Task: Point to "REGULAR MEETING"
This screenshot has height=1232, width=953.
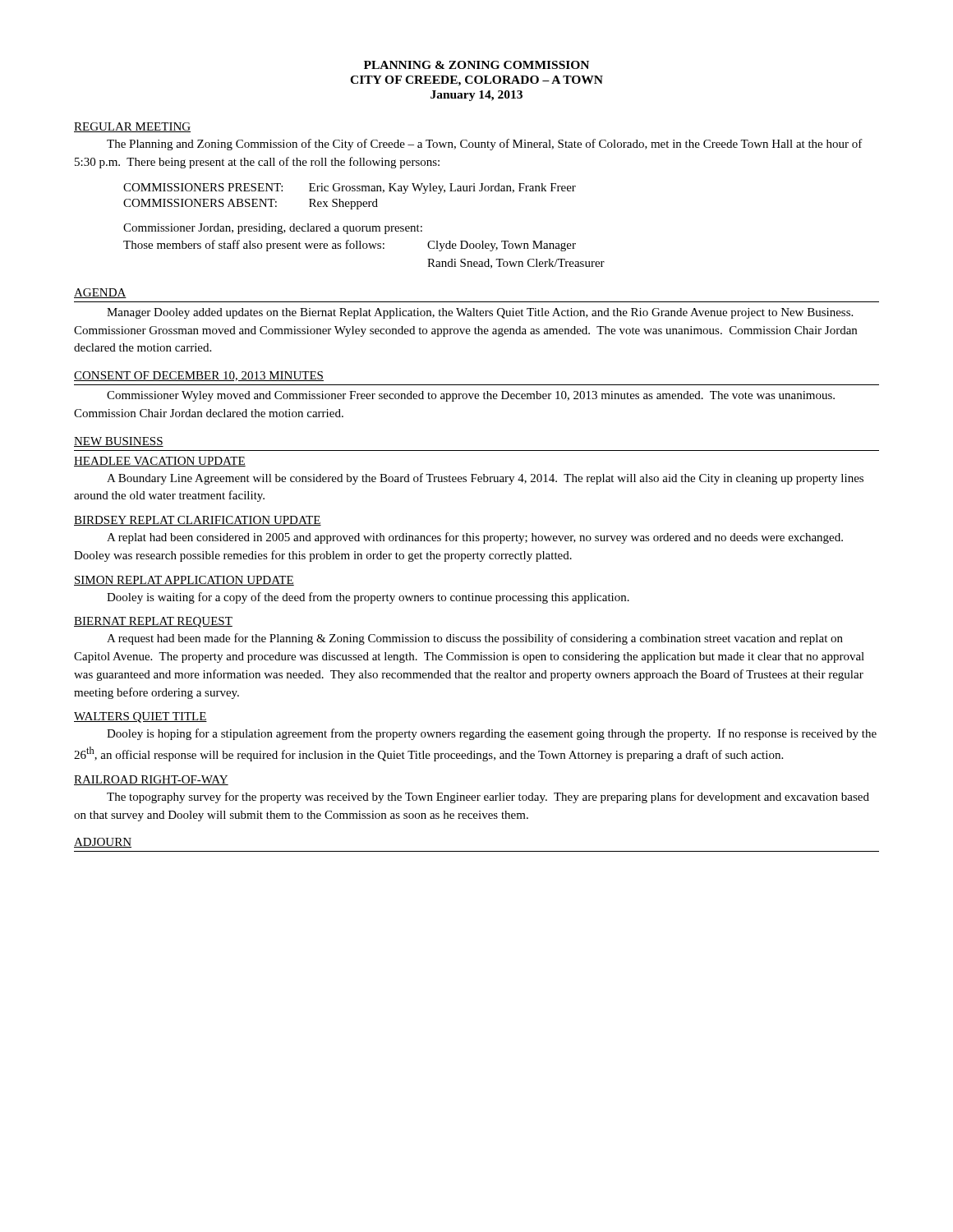Action: click(x=132, y=127)
